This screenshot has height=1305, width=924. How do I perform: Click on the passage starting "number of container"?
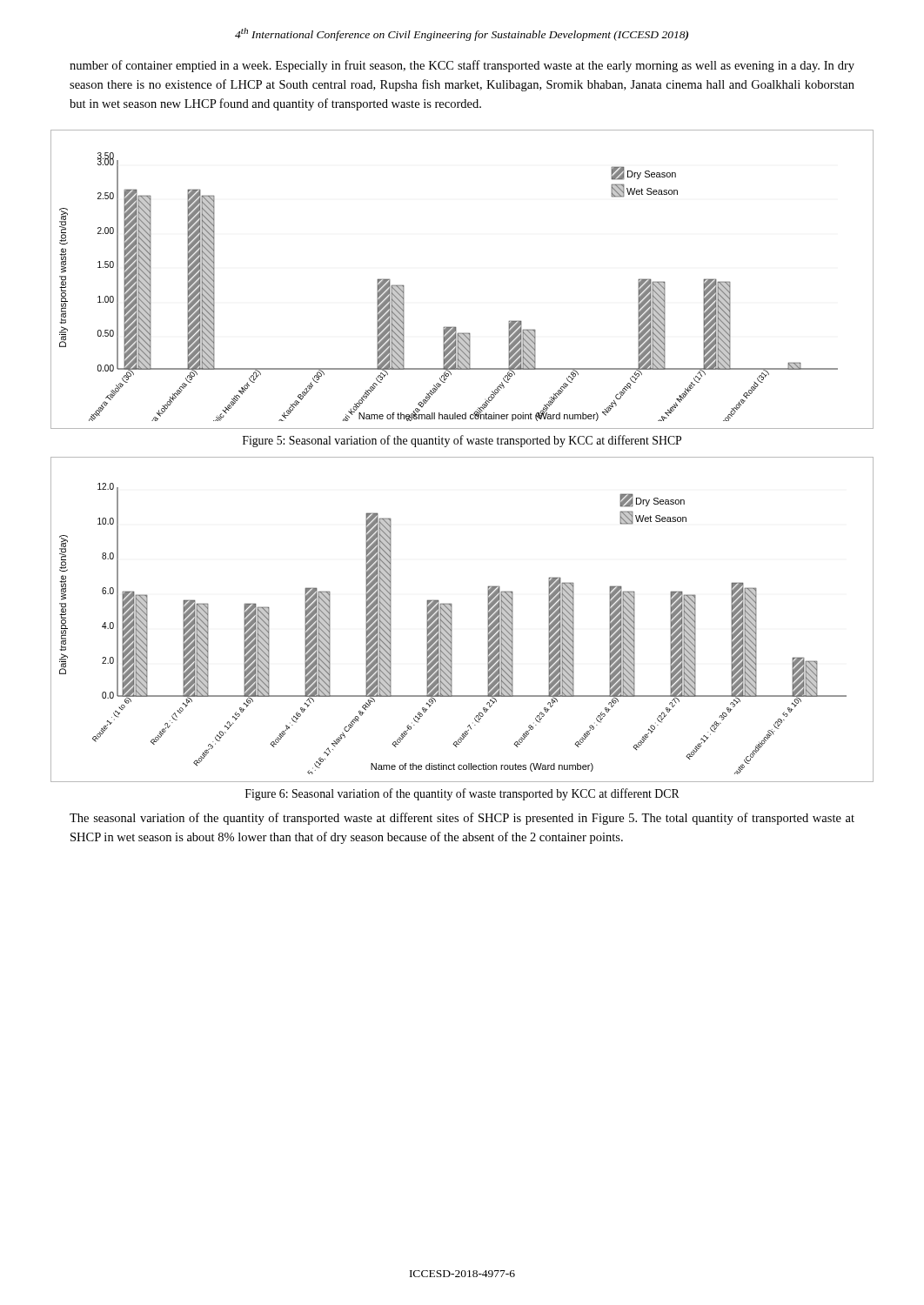click(x=462, y=84)
